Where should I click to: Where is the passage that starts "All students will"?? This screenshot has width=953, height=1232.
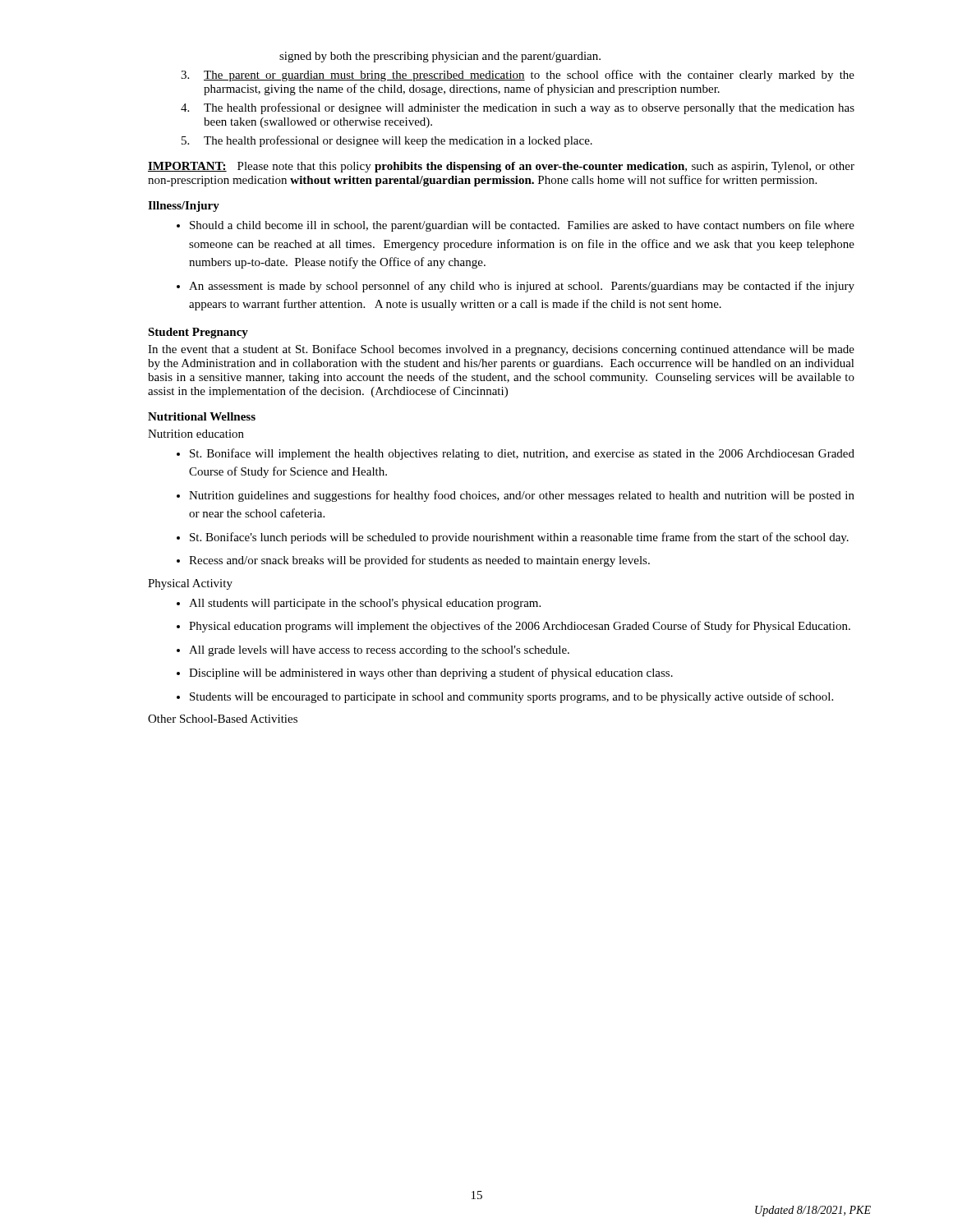pos(365,602)
